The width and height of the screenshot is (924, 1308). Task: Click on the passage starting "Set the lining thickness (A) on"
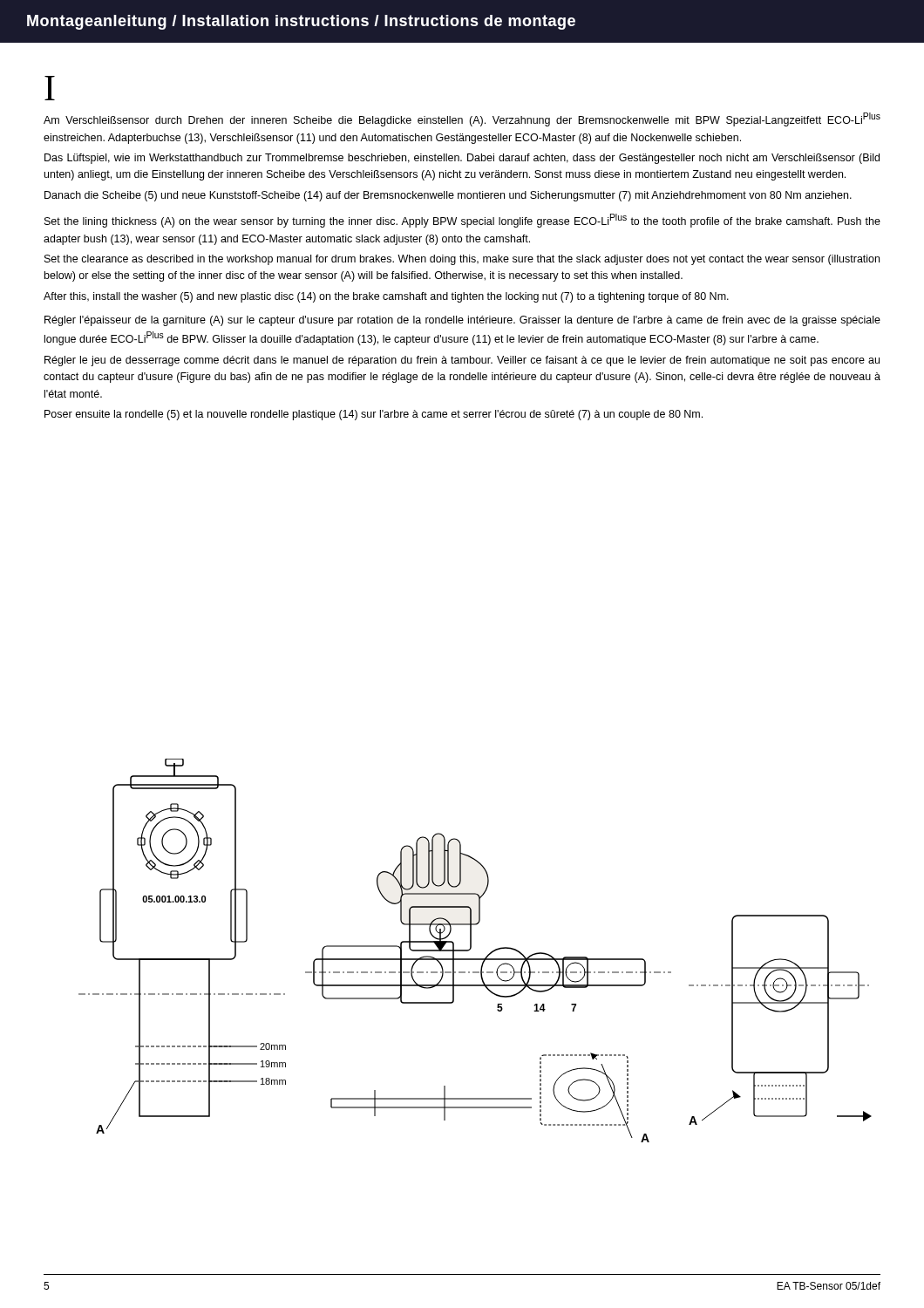462,258
